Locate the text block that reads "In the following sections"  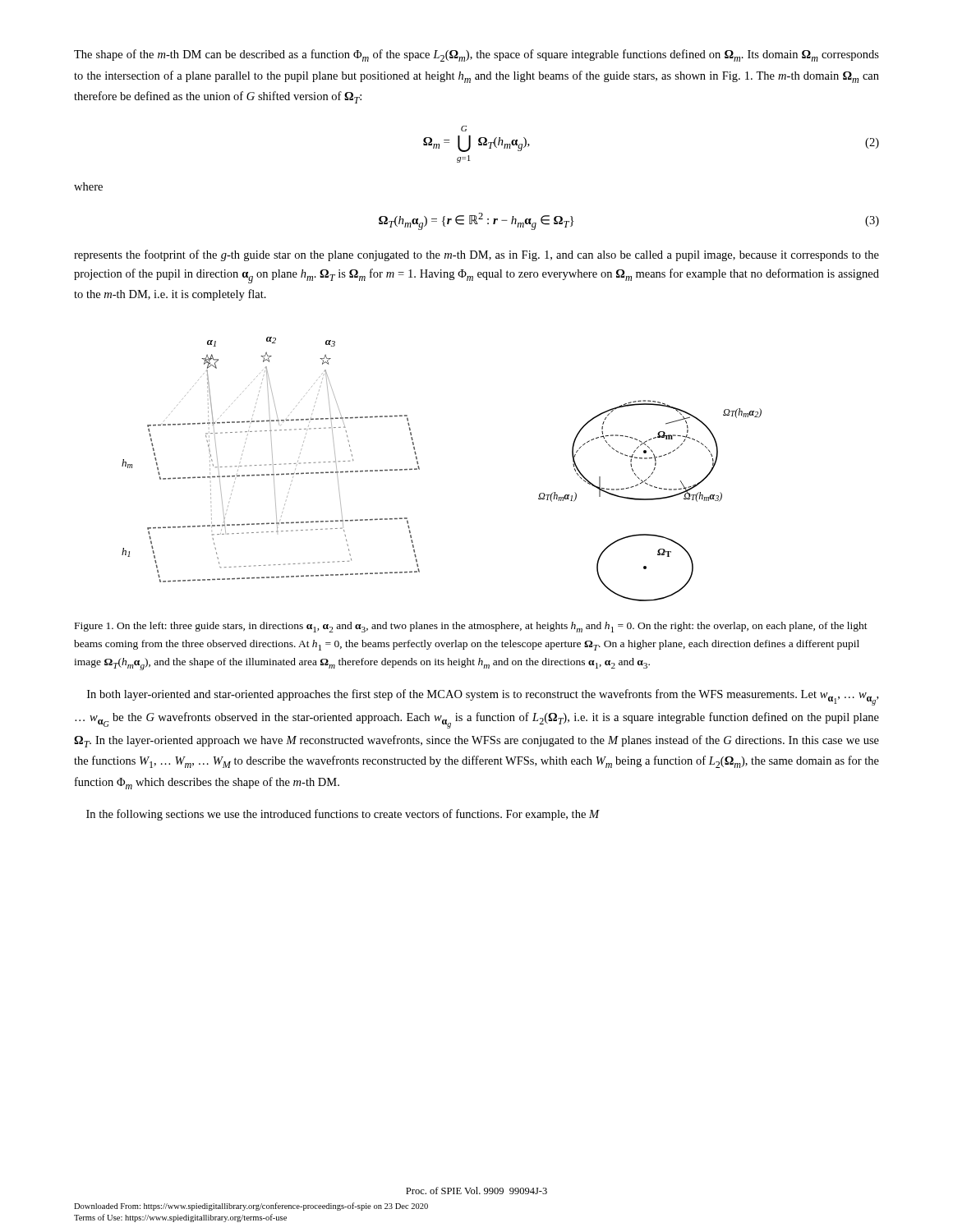336,814
